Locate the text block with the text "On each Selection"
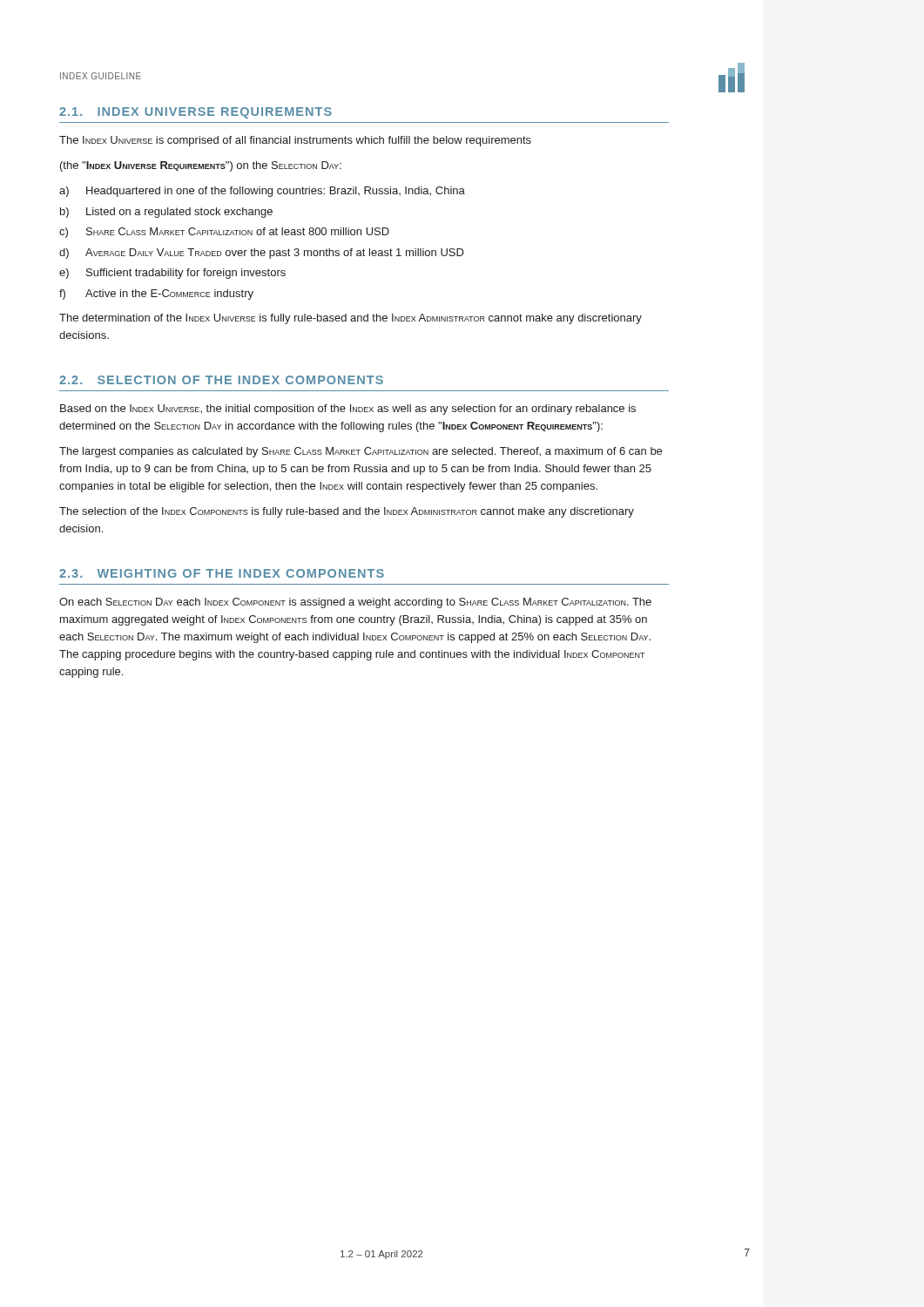The width and height of the screenshot is (924, 1307). [364, 637]
